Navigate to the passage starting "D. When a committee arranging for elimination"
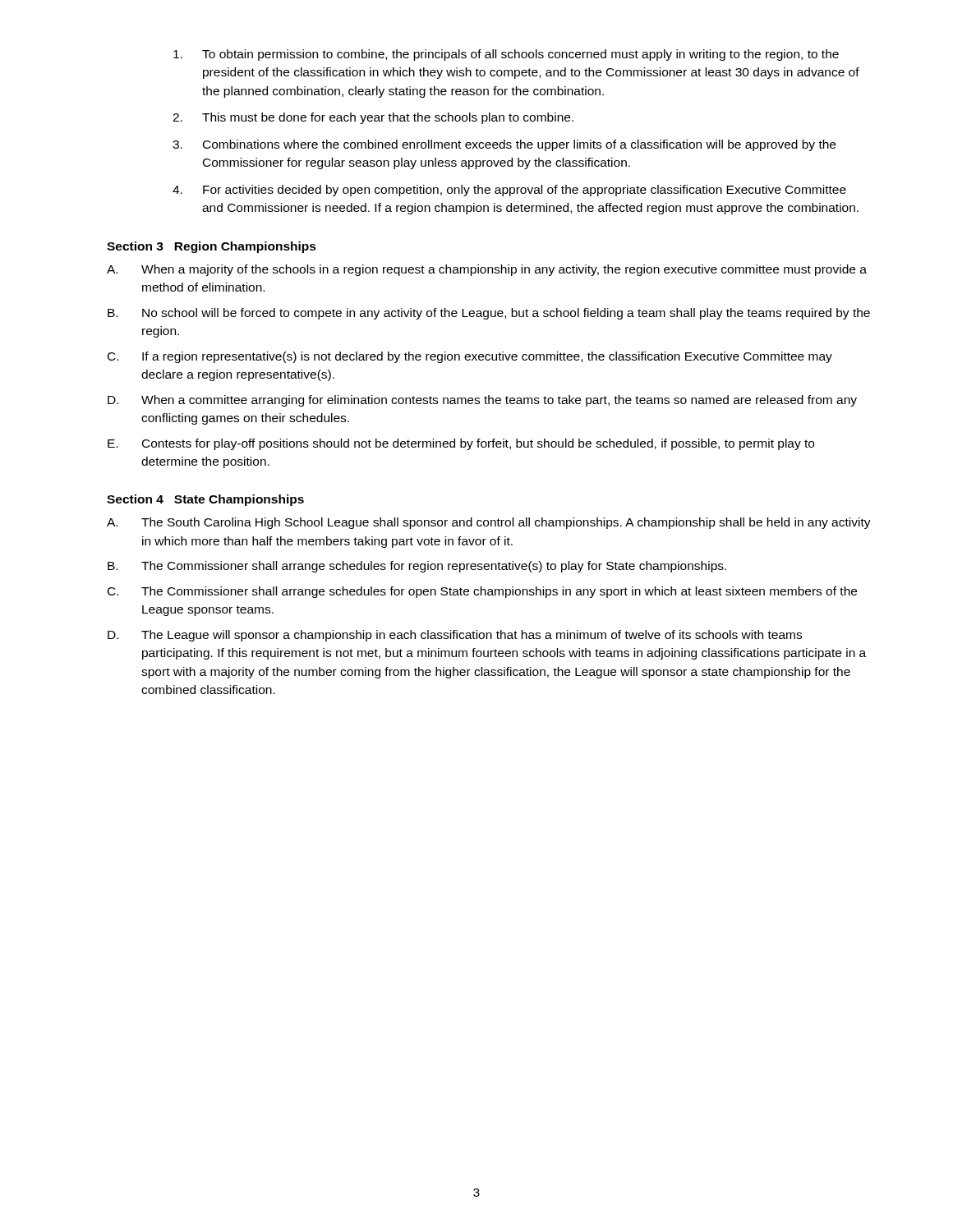The width and height of the screenshot is (953, 1232). click(489, 409)
